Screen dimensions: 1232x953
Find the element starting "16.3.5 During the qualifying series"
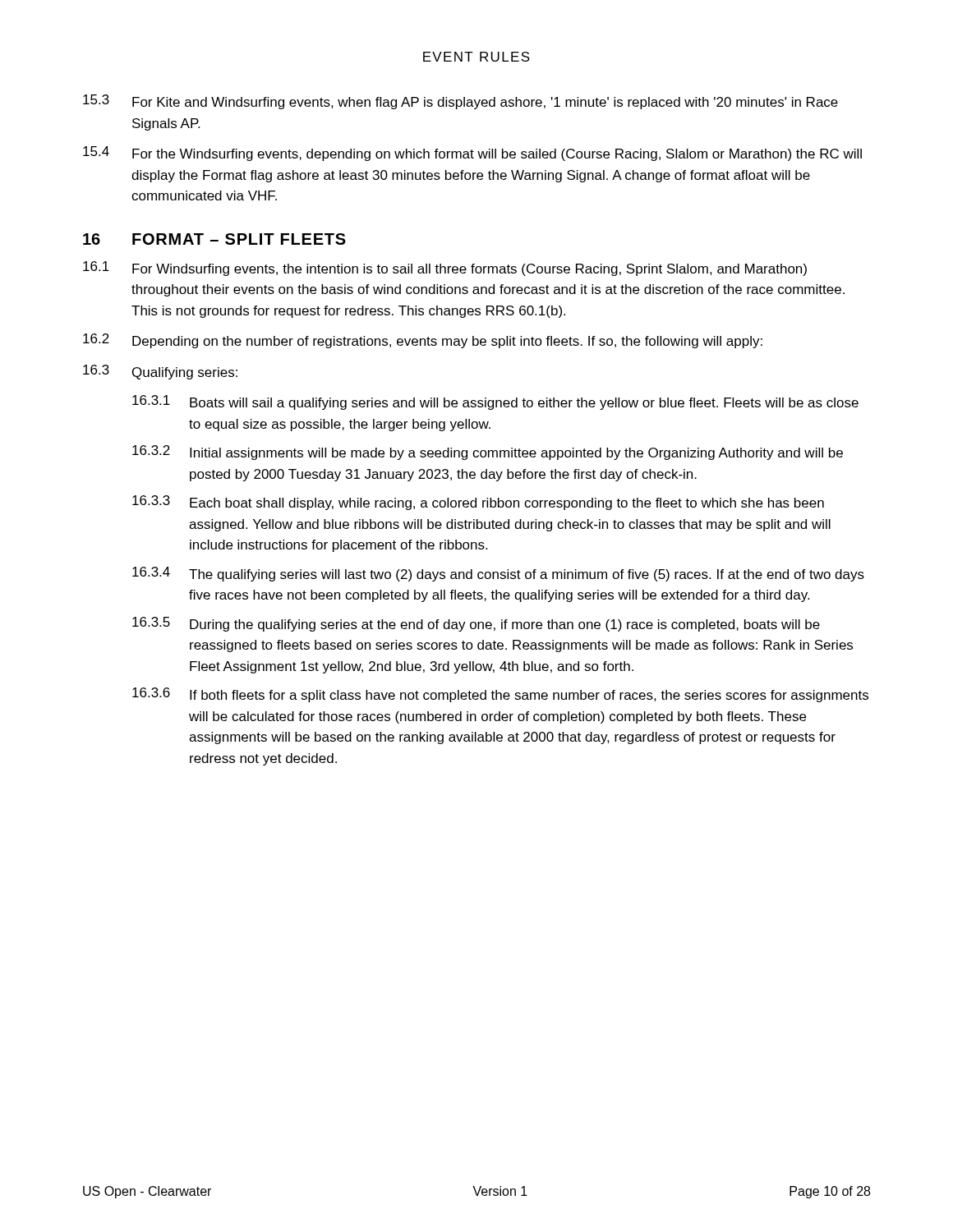(x=501, y=645)
